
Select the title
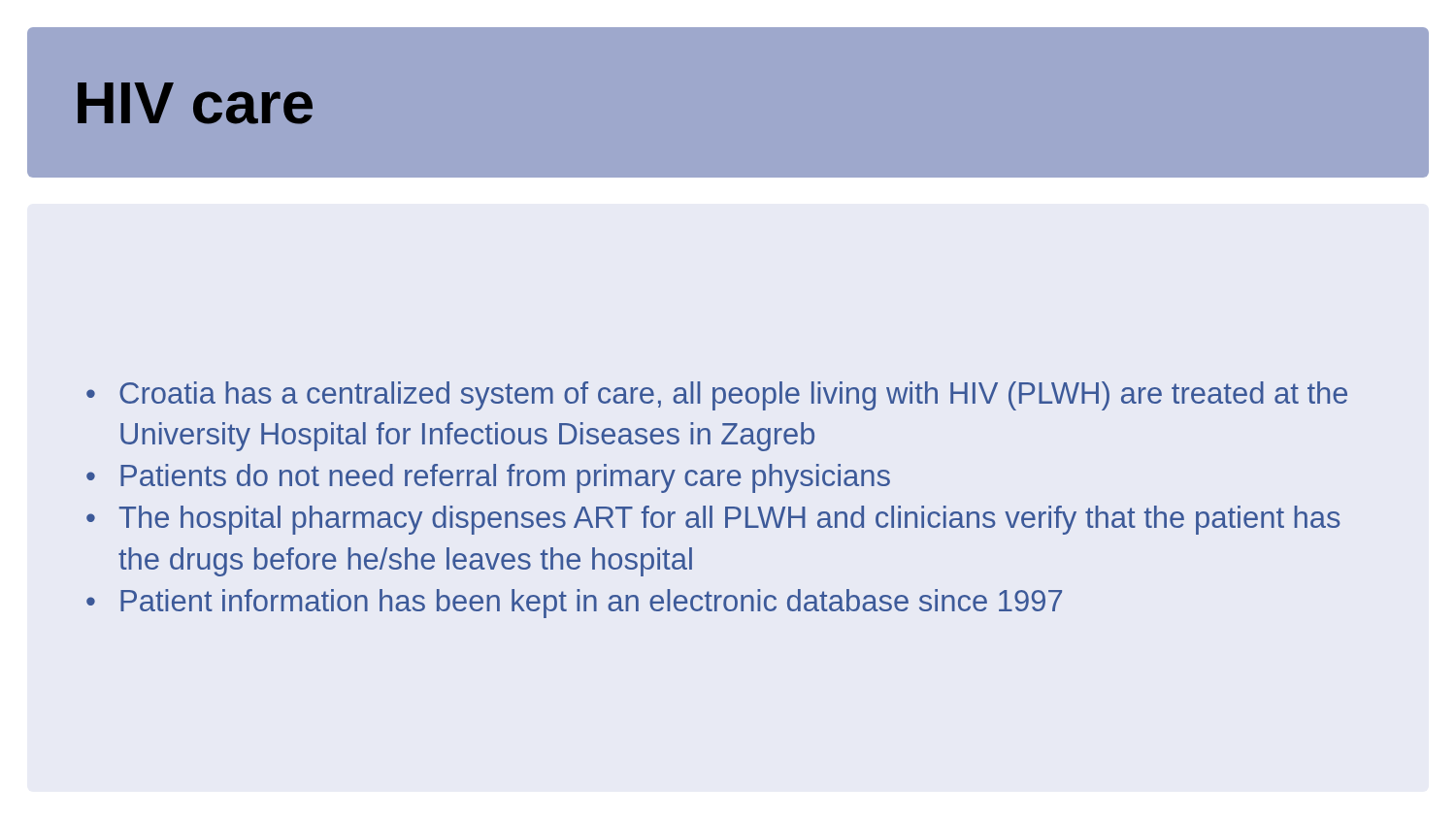[x=194, y=102]
